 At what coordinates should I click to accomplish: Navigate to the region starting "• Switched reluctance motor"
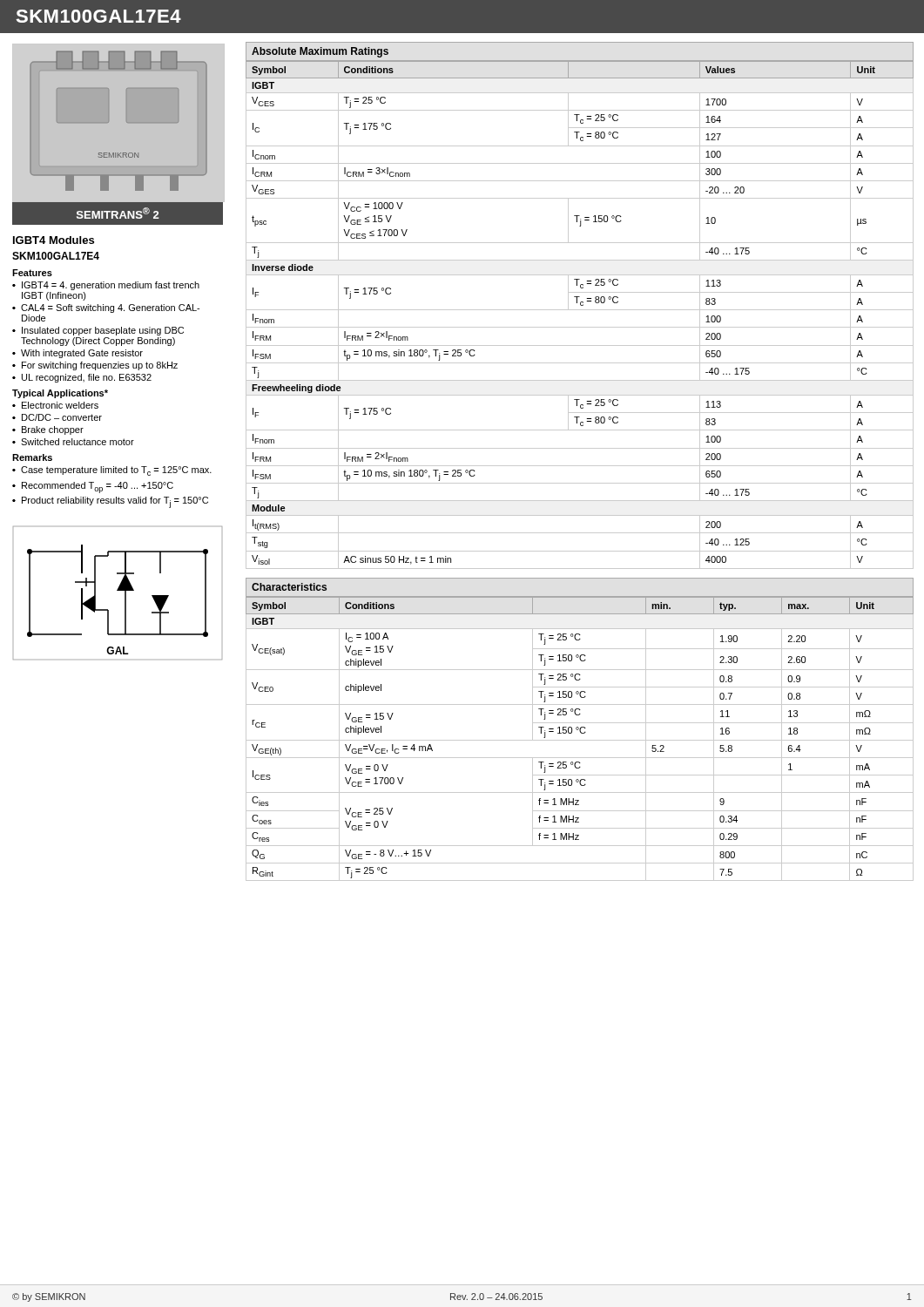73,442
